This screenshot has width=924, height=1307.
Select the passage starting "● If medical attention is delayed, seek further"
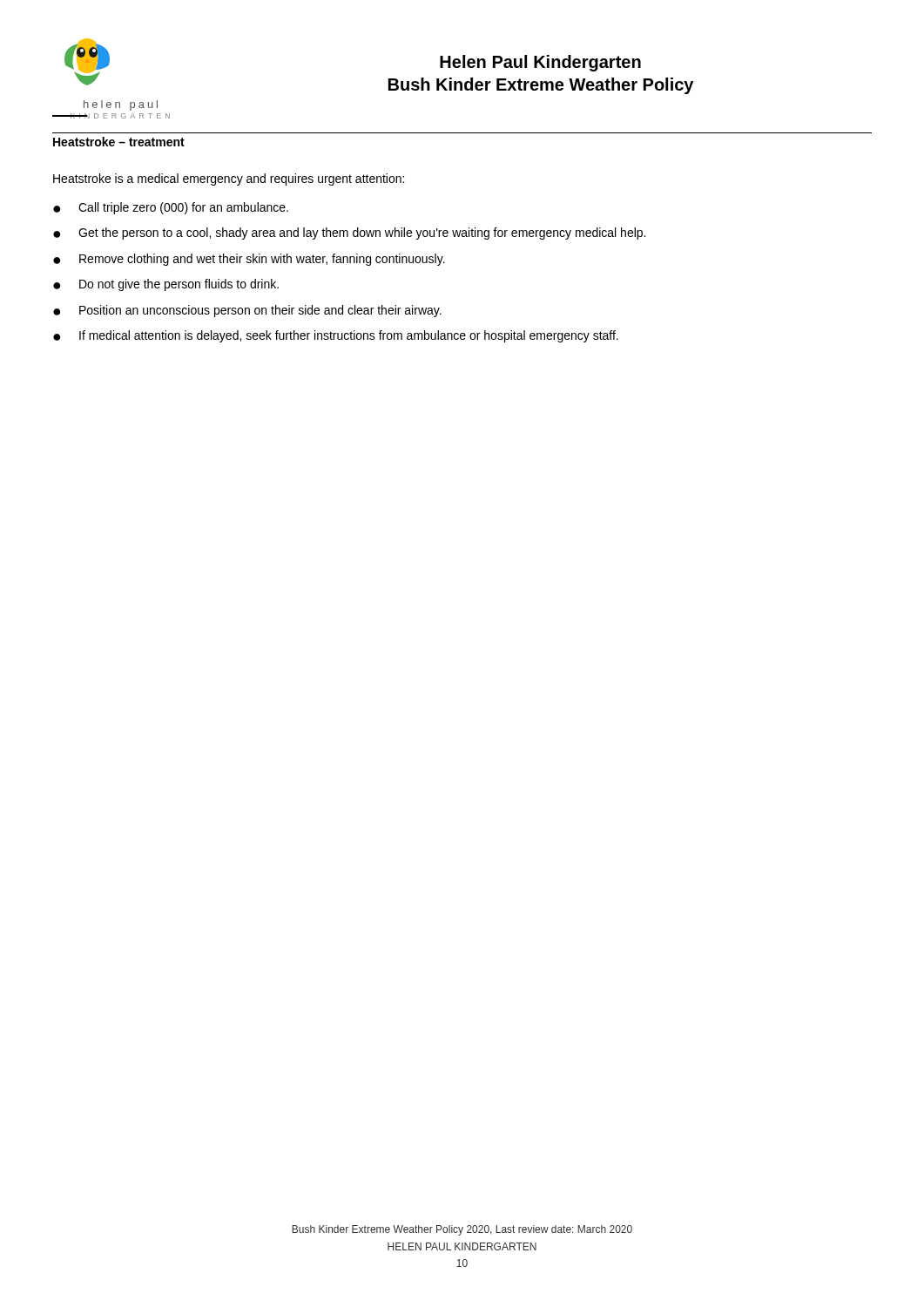(x=462, y=337)
